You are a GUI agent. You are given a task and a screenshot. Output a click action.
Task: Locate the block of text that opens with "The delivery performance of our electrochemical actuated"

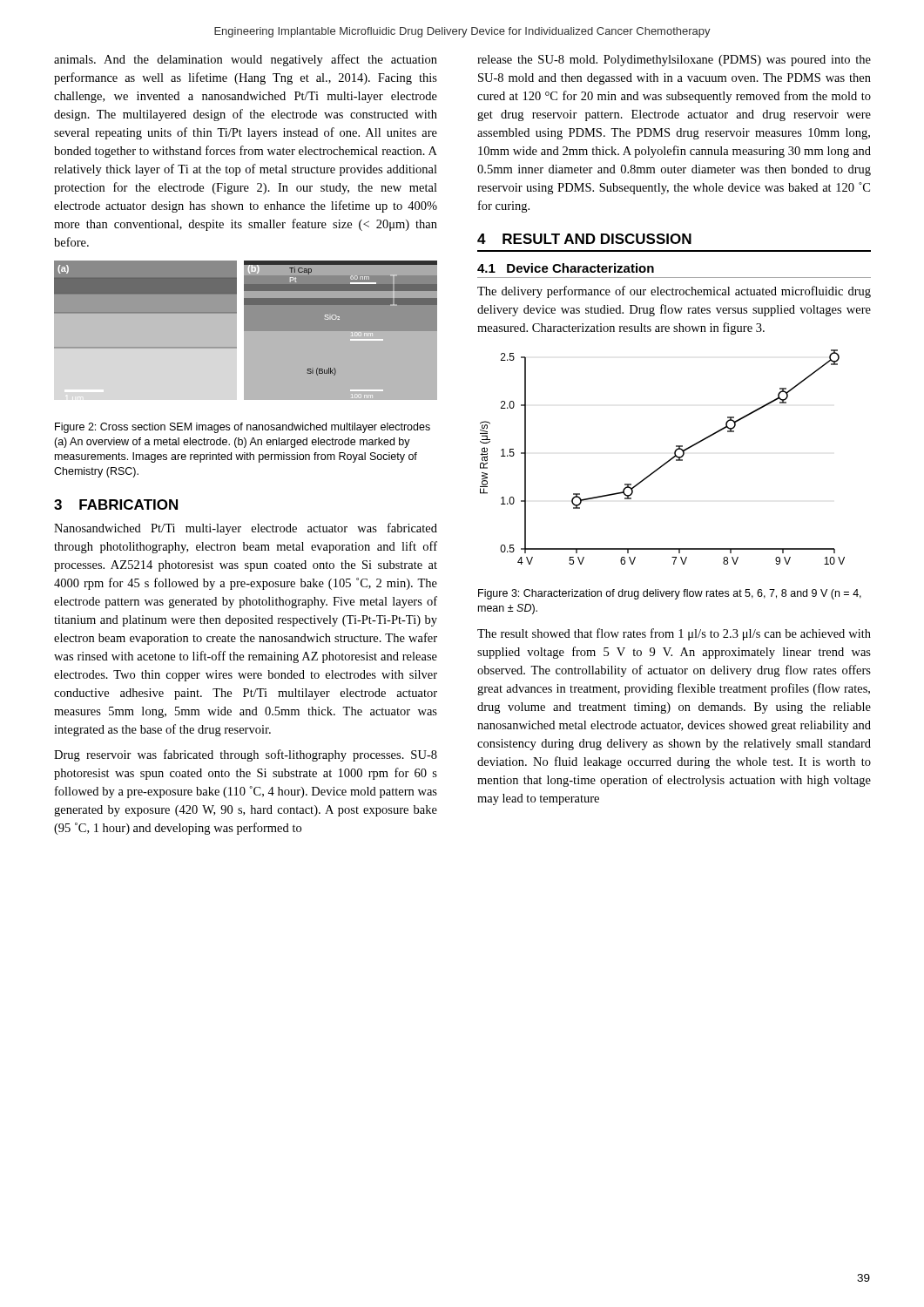point(674,310)
